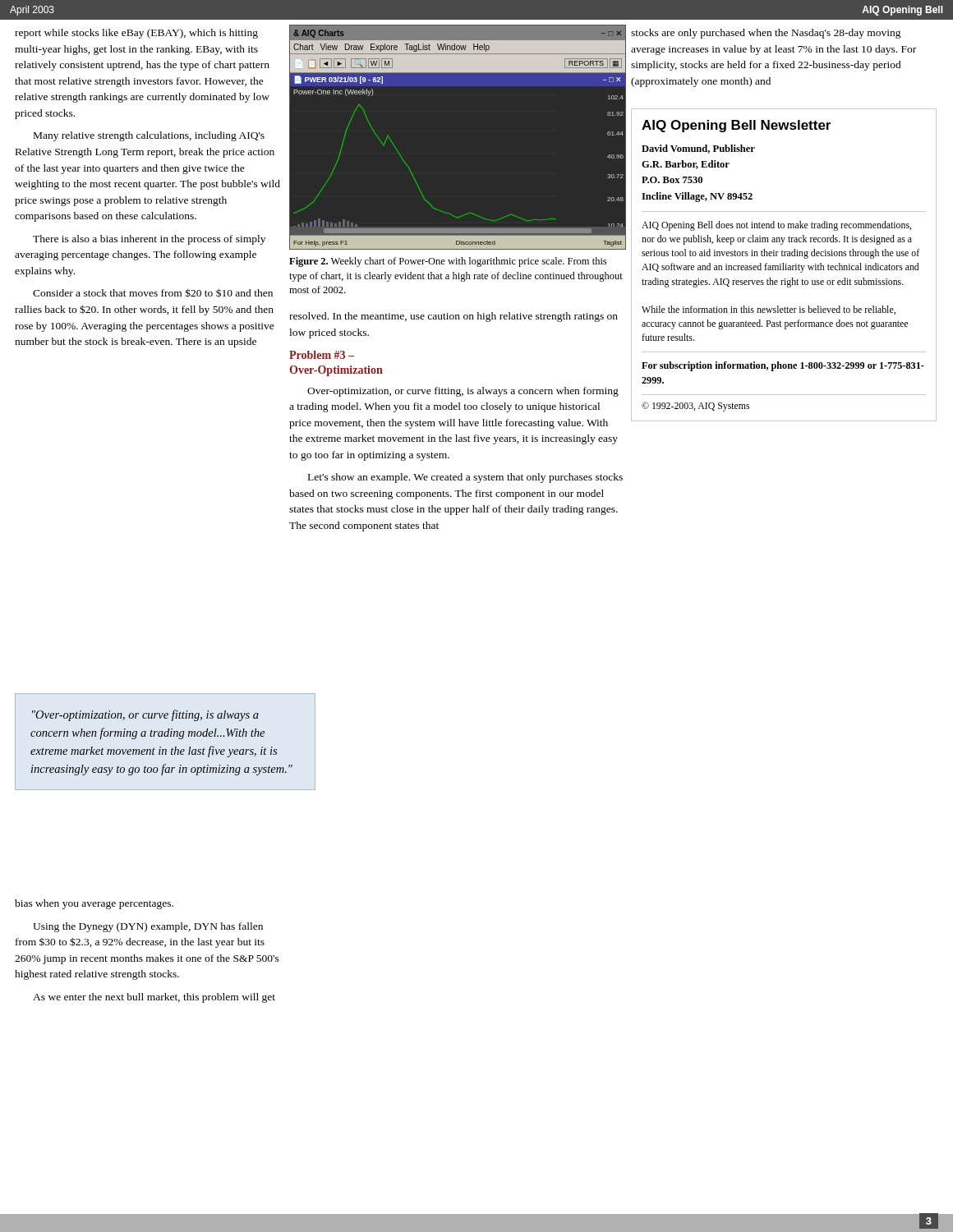
Task: Find the section header that says "AIQ Opening Bell Newsletter David Vomund,"
Action: (784, 265)
